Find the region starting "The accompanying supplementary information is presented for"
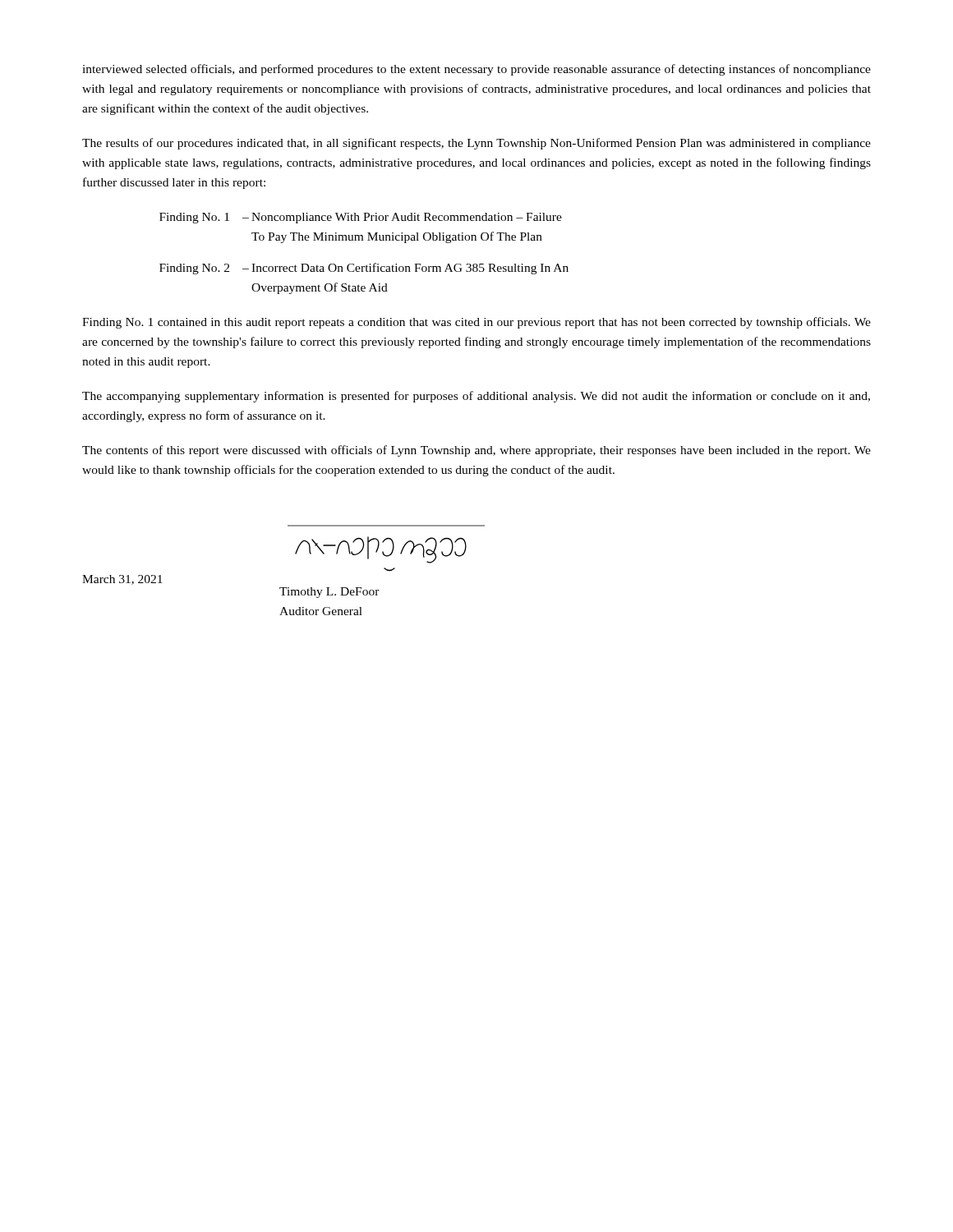This screenshot has width=953, height=1232. tap(476, 406)
